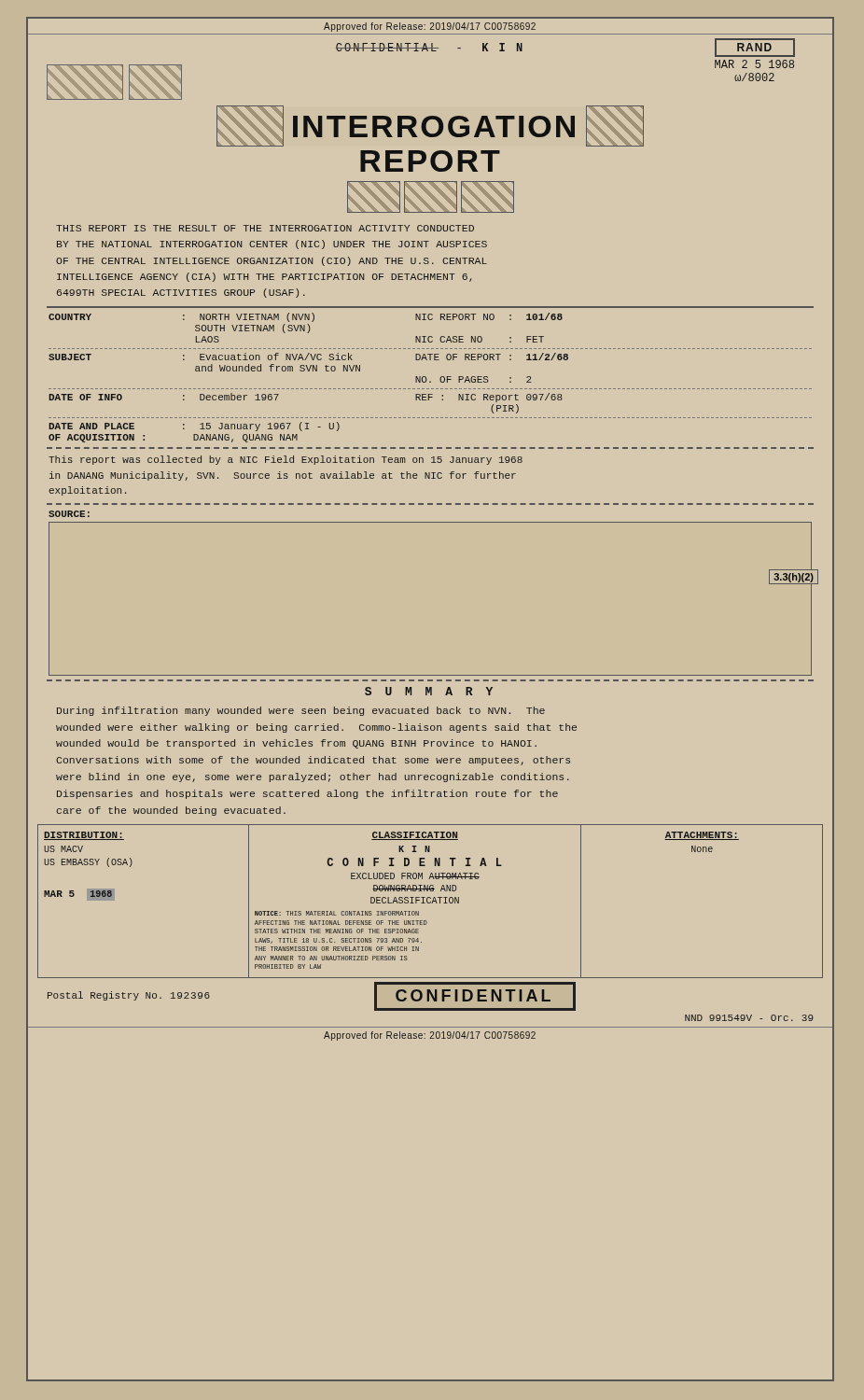864x1400 pixels.
Task: Find the table that mentions "DISTRIBUTION: US MACV US"
Action: click(430, 901)
